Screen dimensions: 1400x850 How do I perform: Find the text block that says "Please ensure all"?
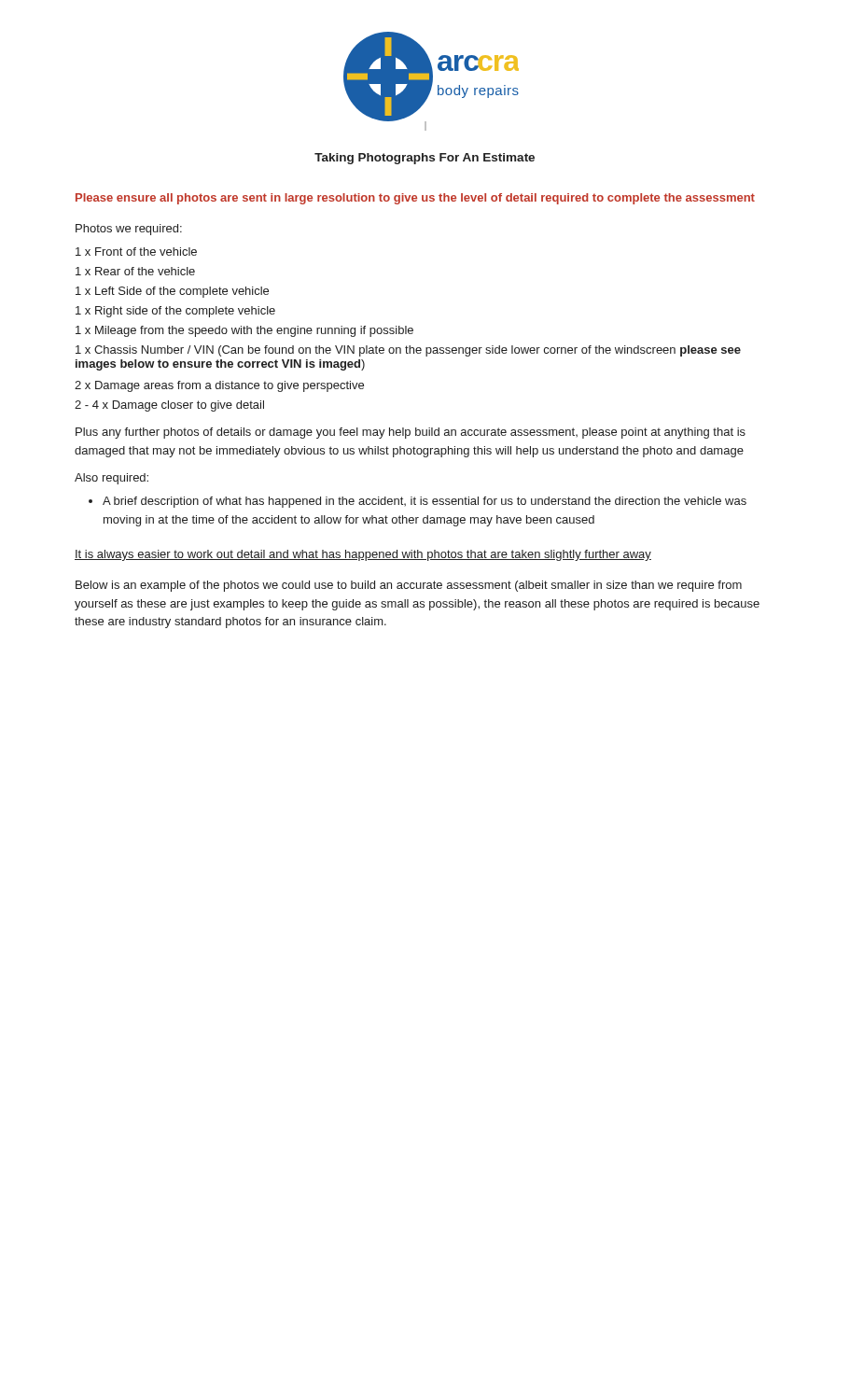(415, 197)
